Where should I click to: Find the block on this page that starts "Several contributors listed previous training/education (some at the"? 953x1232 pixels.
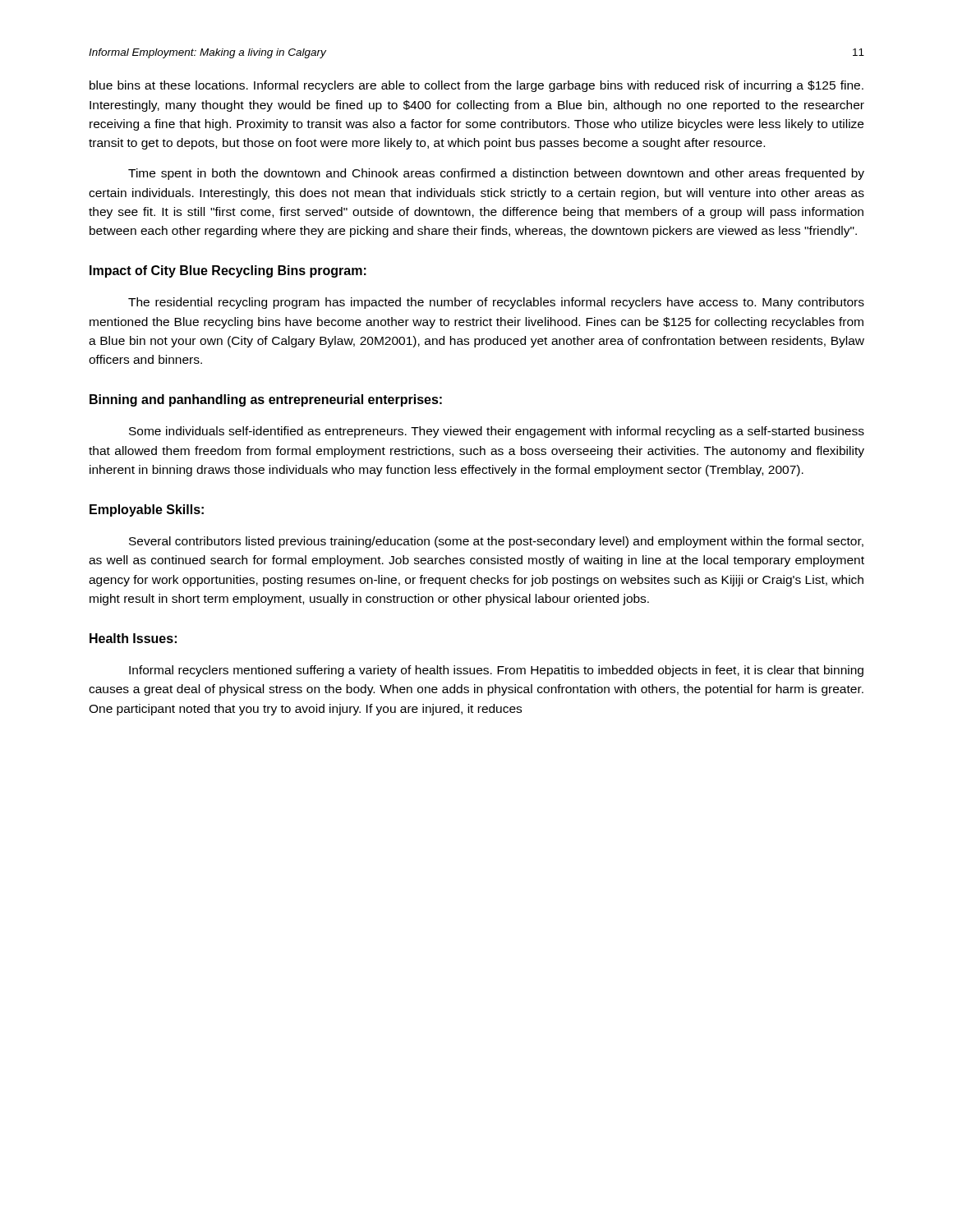(x=476, y=569)
